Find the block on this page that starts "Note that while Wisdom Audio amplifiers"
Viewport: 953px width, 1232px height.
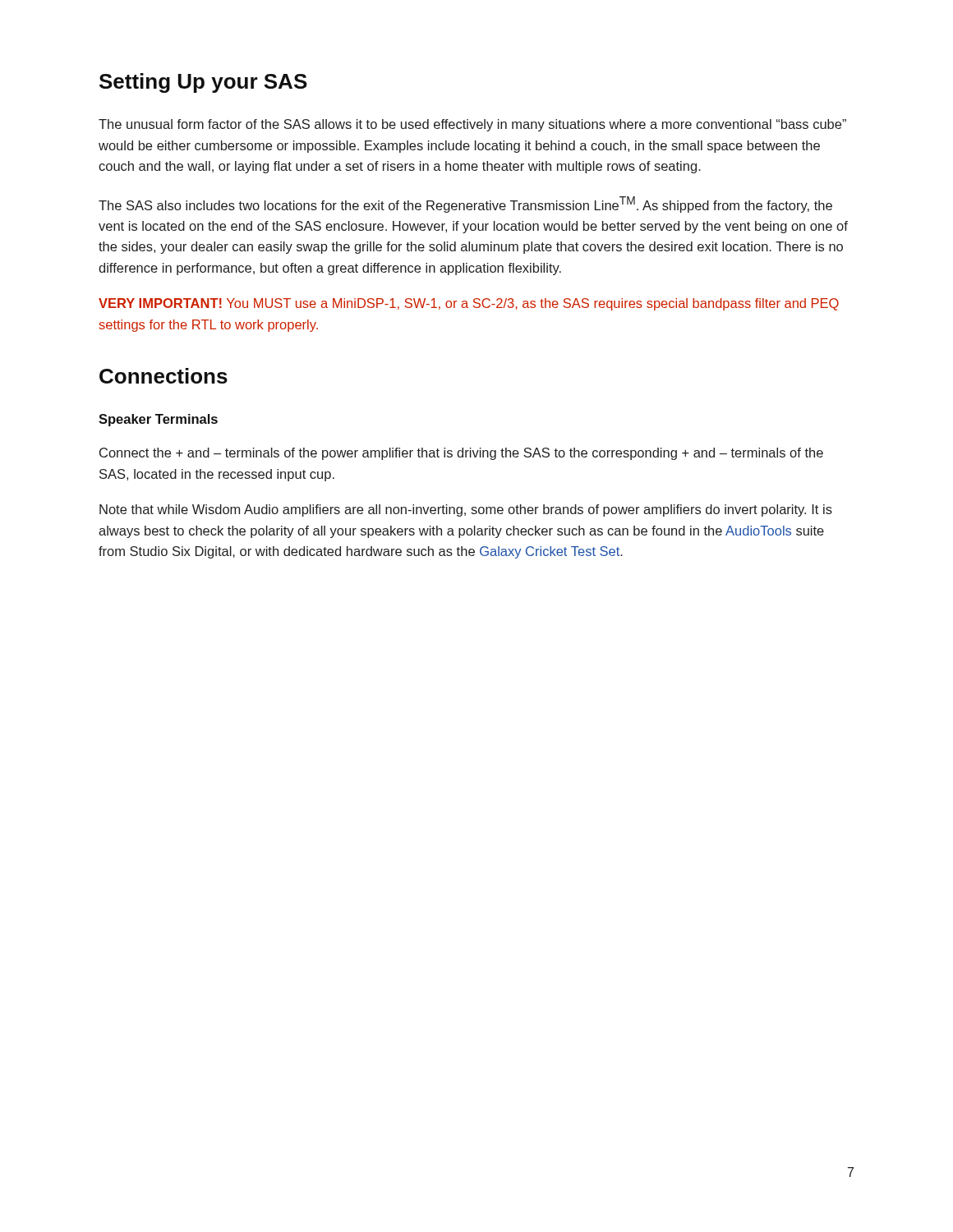pyautogui.click(x=465, y=530)
